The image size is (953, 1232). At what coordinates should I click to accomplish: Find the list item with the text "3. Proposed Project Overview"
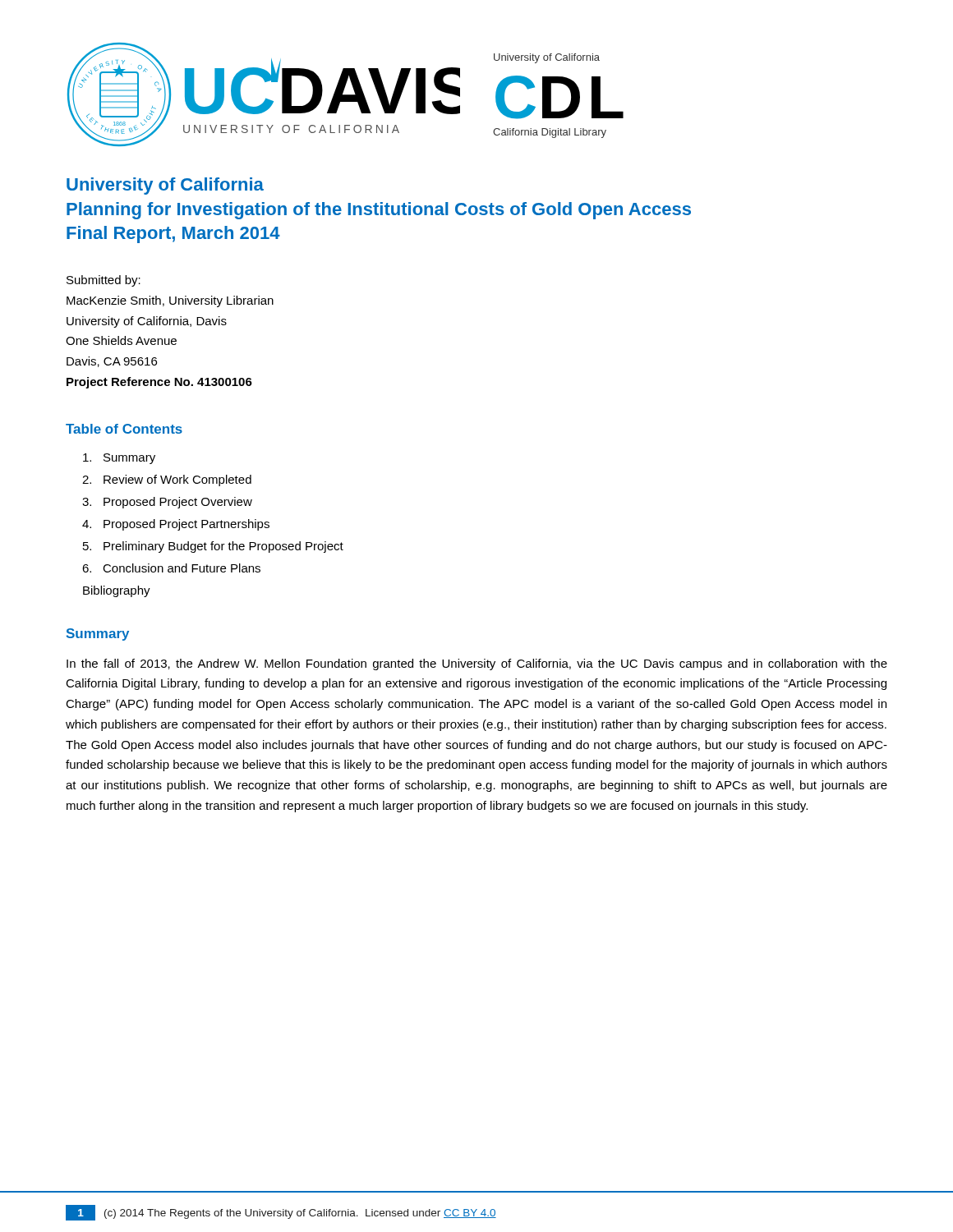click(167, 501)
